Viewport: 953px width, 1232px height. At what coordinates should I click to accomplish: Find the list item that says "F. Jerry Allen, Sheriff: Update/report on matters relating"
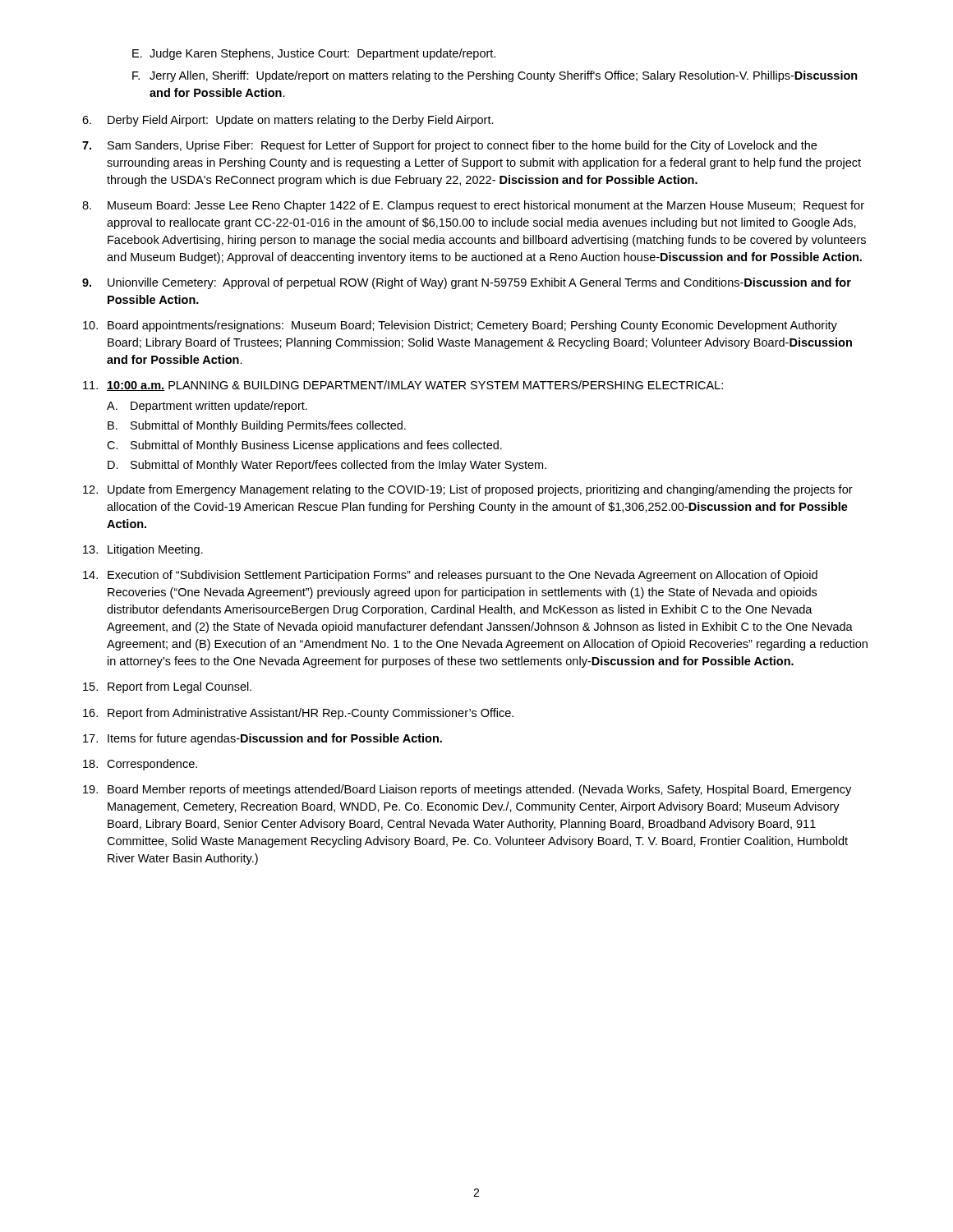[501, 85]
